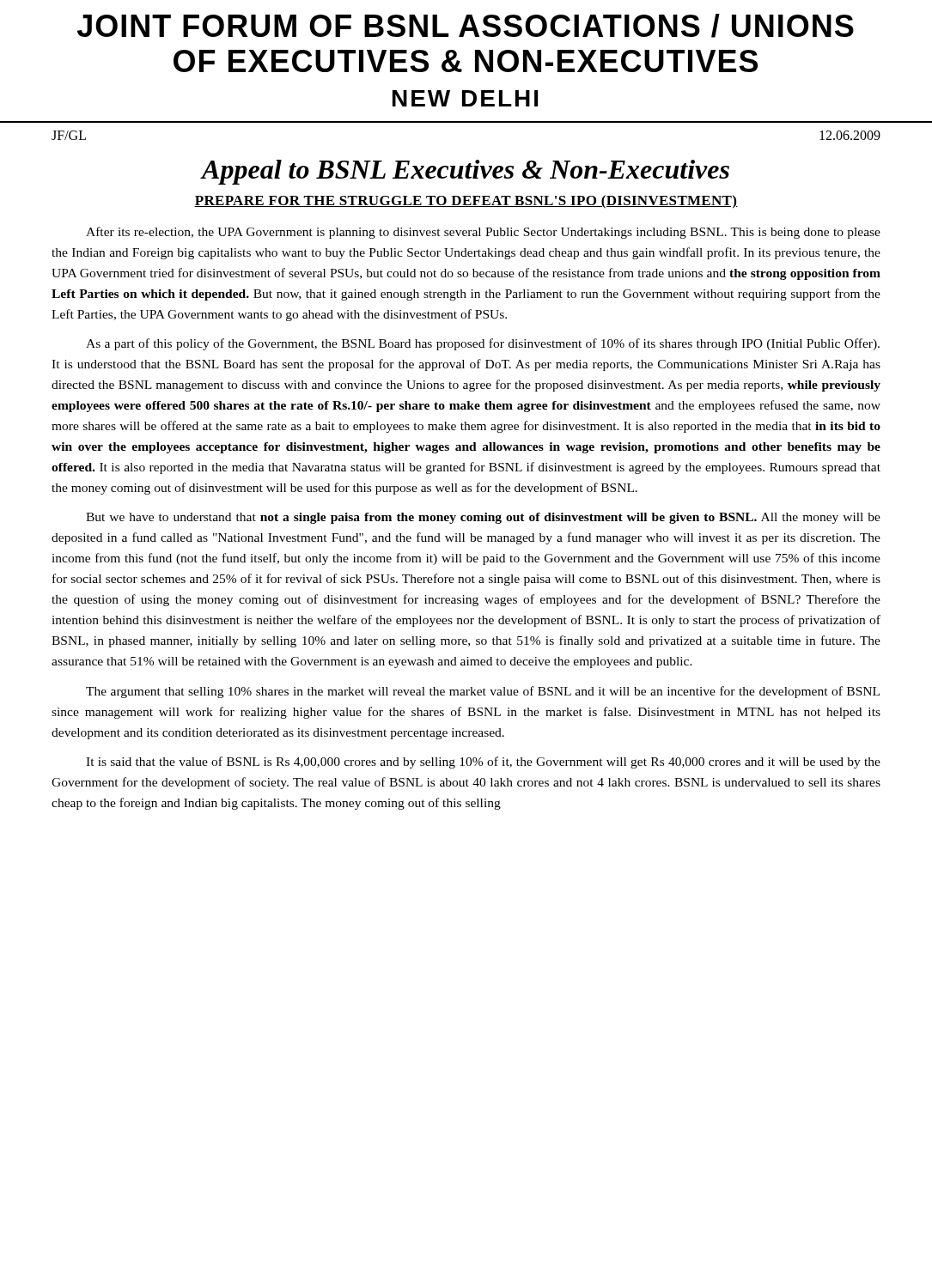Select the region starting "After its re-election,"

(x=466, y=273)
